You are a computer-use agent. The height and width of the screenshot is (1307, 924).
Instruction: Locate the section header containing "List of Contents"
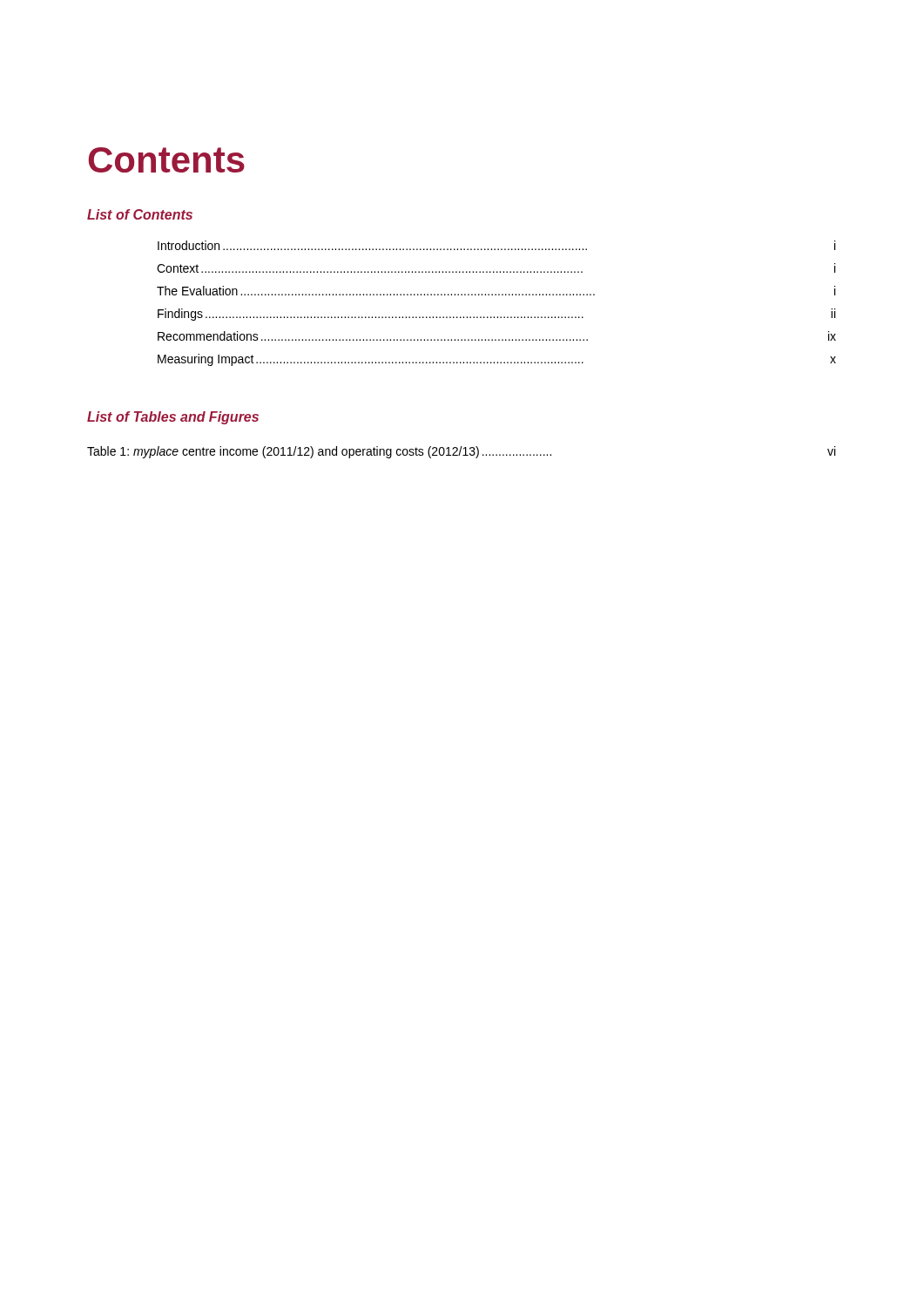pos(140,215)
